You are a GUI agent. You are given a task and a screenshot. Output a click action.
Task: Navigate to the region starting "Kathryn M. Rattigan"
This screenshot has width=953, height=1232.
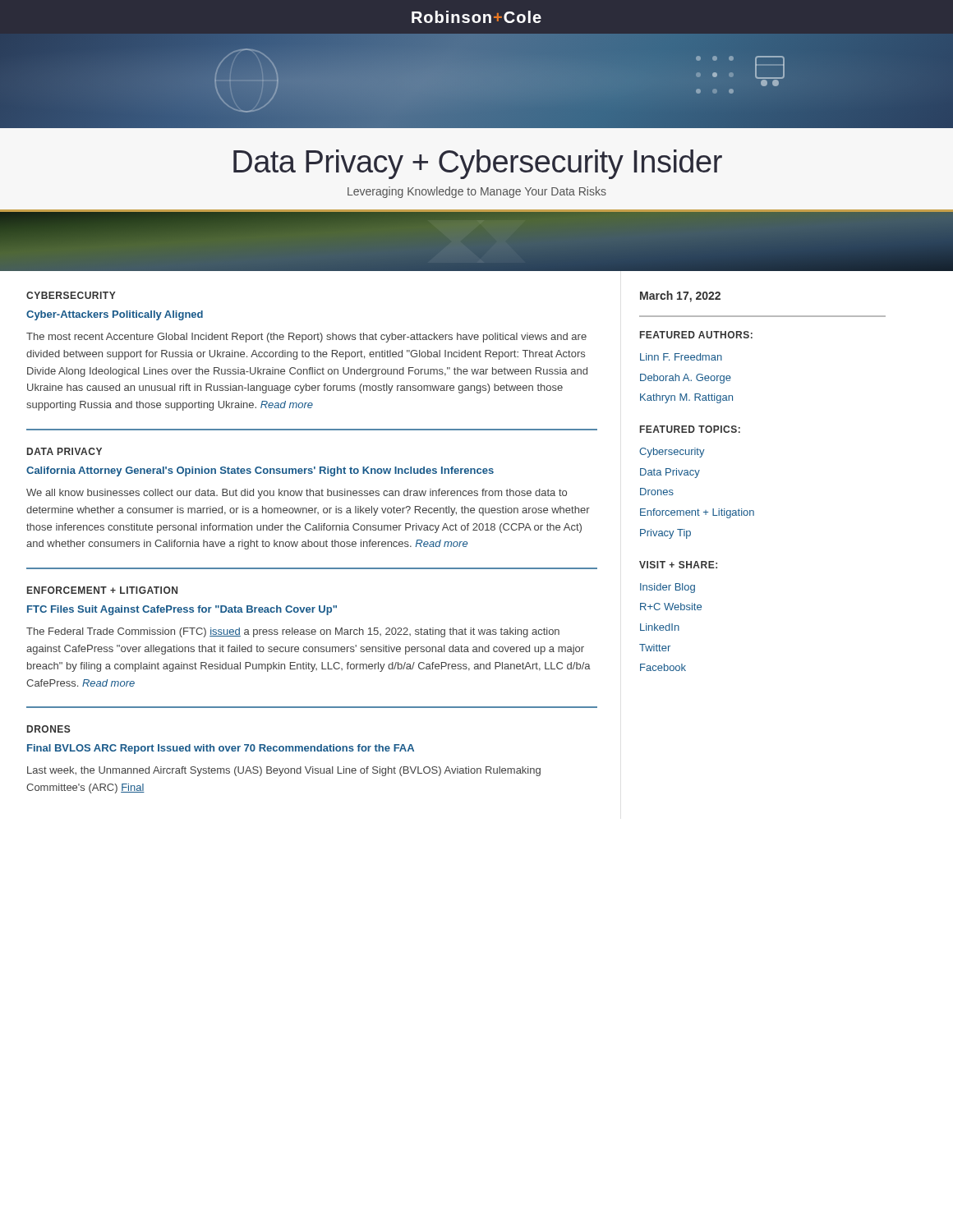tap(686, 398)
